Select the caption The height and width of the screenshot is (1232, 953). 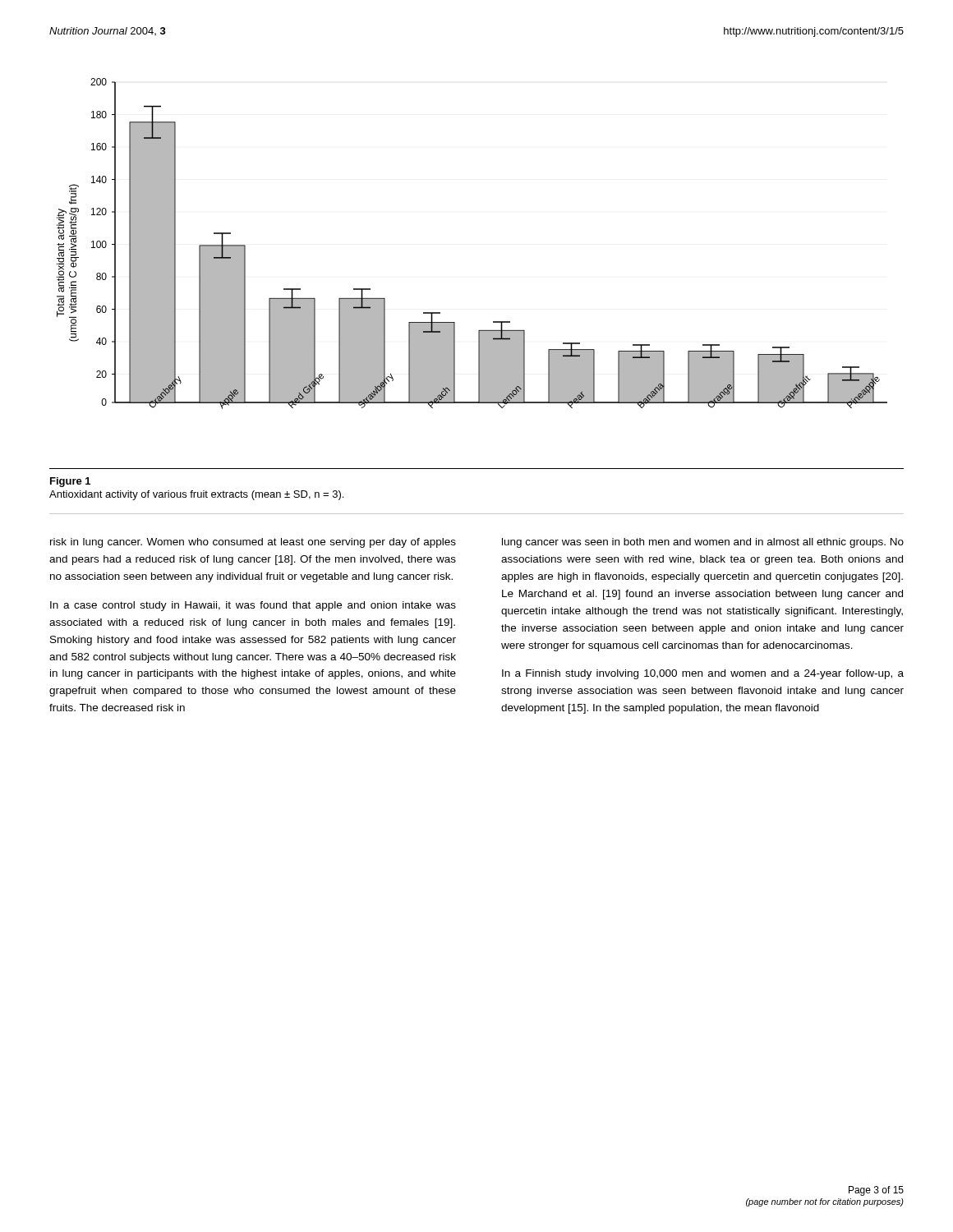[x=197, y=487]
